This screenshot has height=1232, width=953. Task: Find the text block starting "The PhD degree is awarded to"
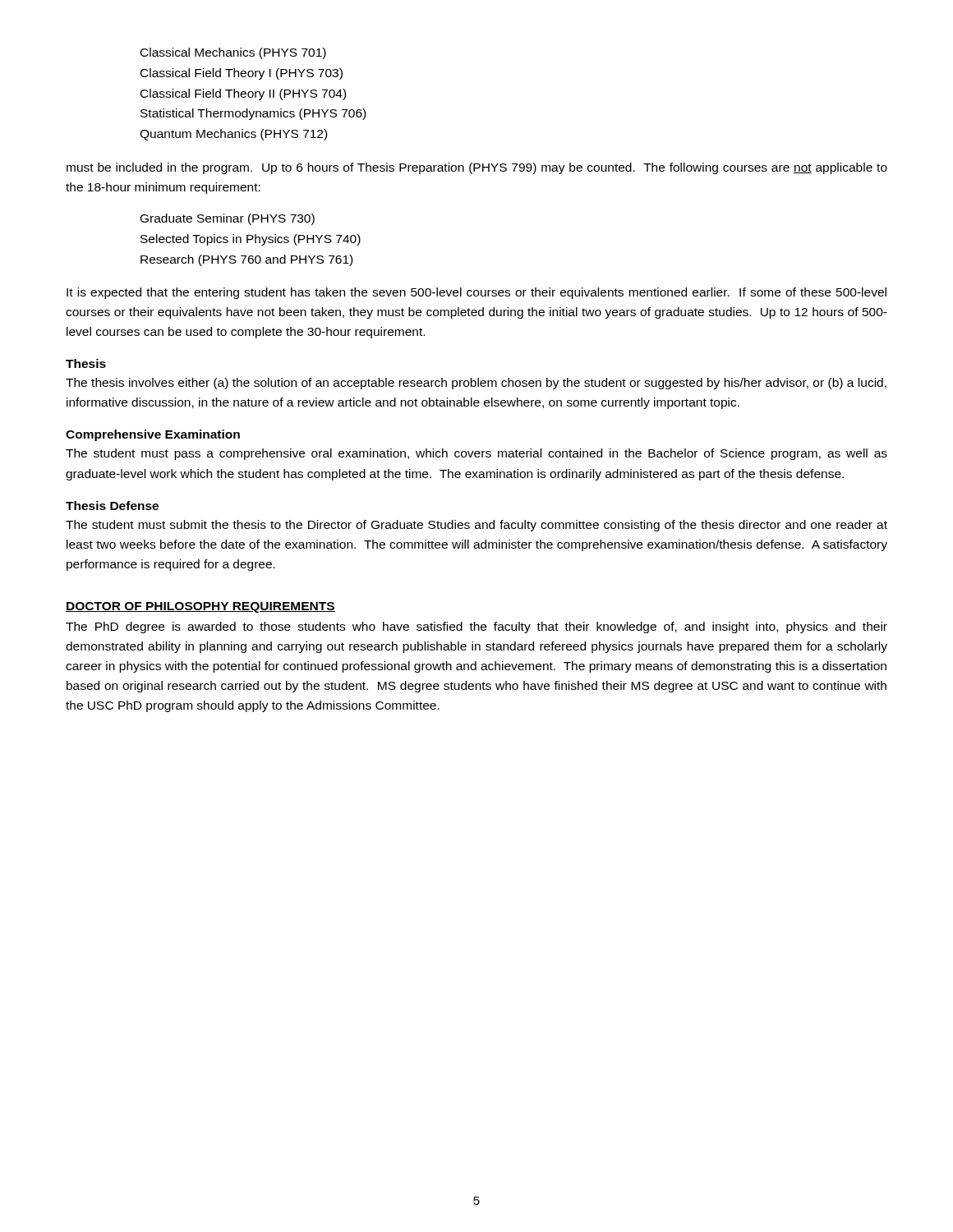pyautogui.click(x=476, y=665)
